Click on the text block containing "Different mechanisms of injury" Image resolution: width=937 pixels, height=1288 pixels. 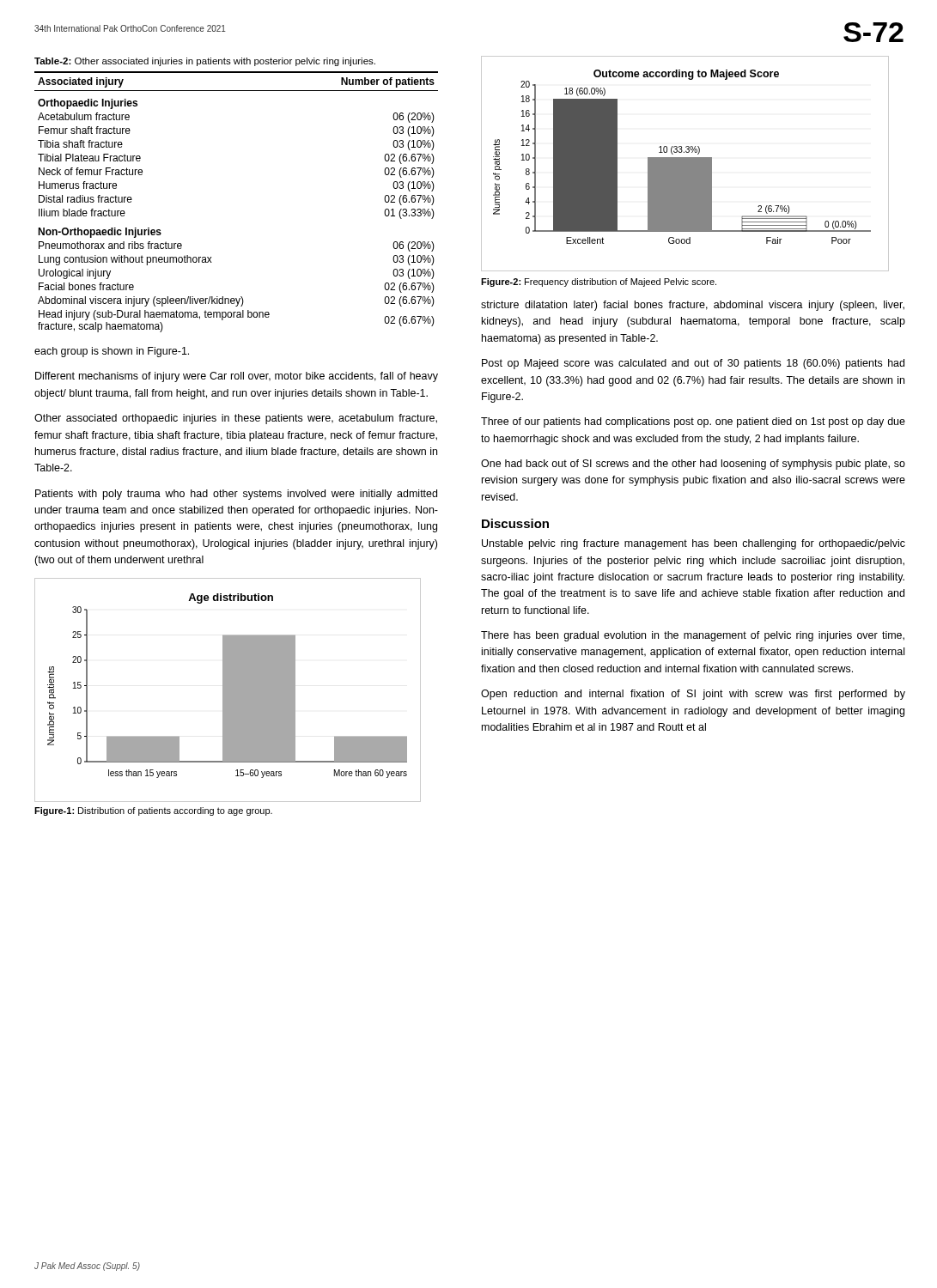point(236,385)
